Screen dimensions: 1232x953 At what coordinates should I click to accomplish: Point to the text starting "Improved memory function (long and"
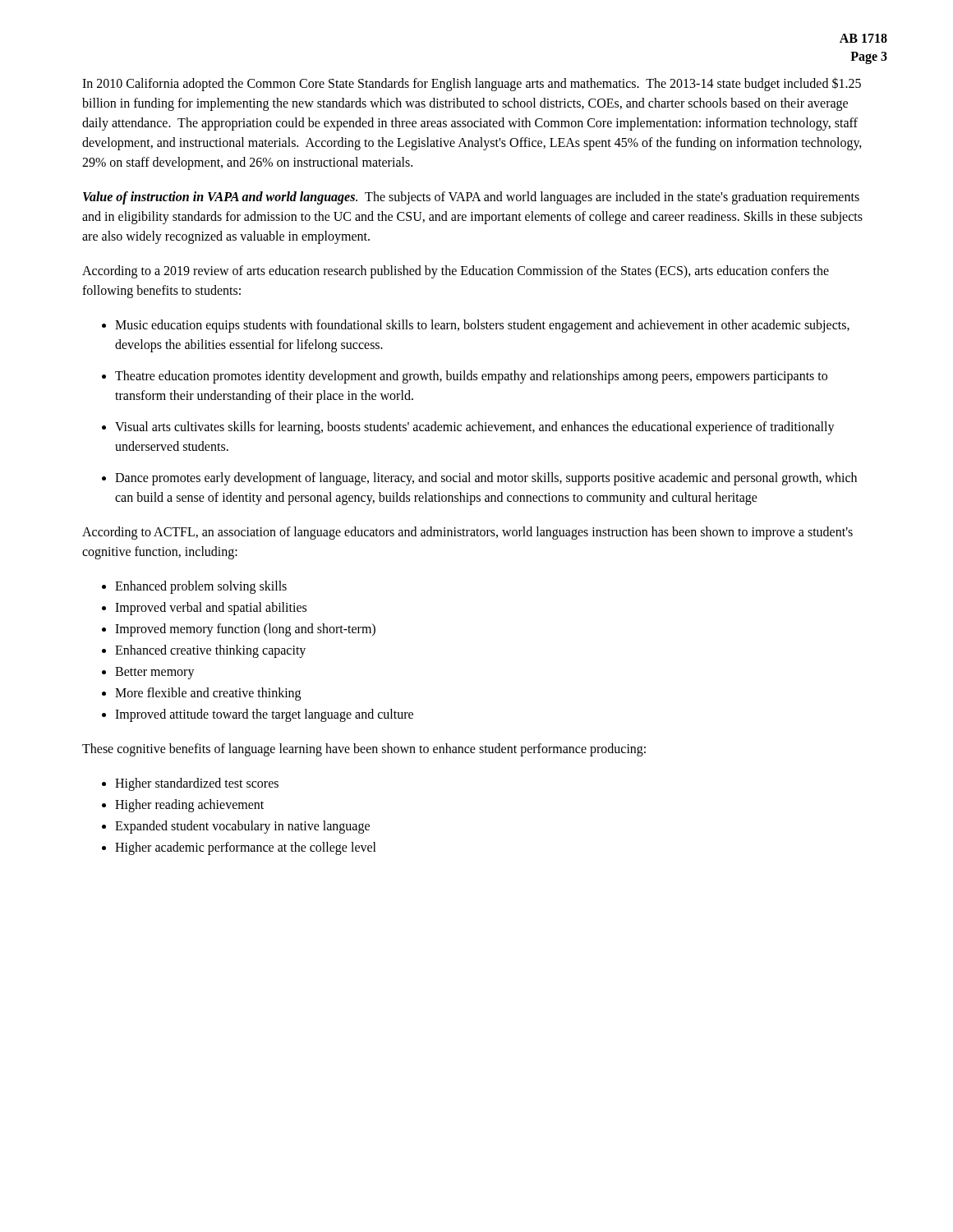coord(246,629)
